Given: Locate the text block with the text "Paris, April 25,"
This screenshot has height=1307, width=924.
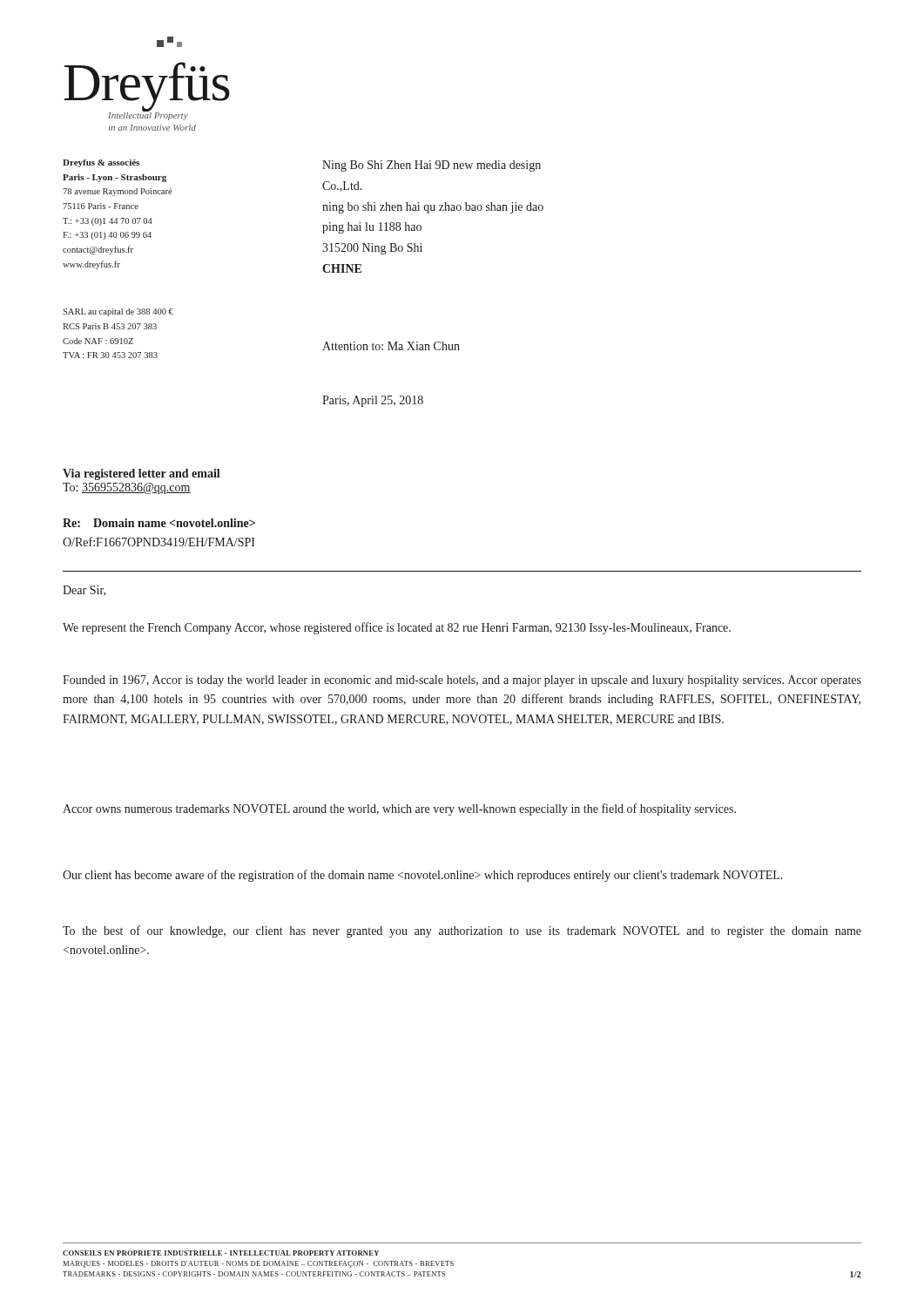Looking at the screenshot, I should [x=373, y=400].
